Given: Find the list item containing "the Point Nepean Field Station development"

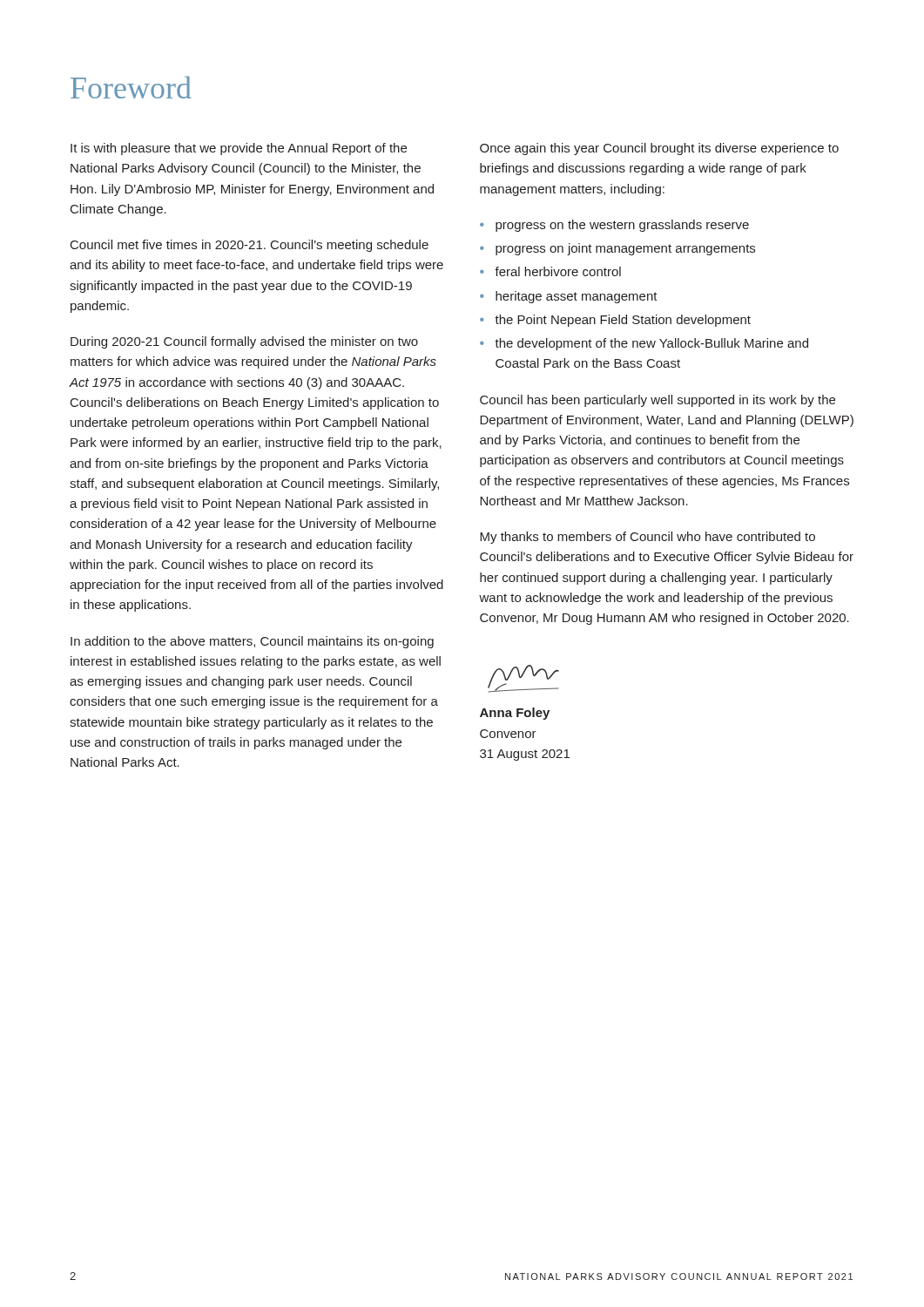Looking at the screenshot, I should [x=623, y=319].
